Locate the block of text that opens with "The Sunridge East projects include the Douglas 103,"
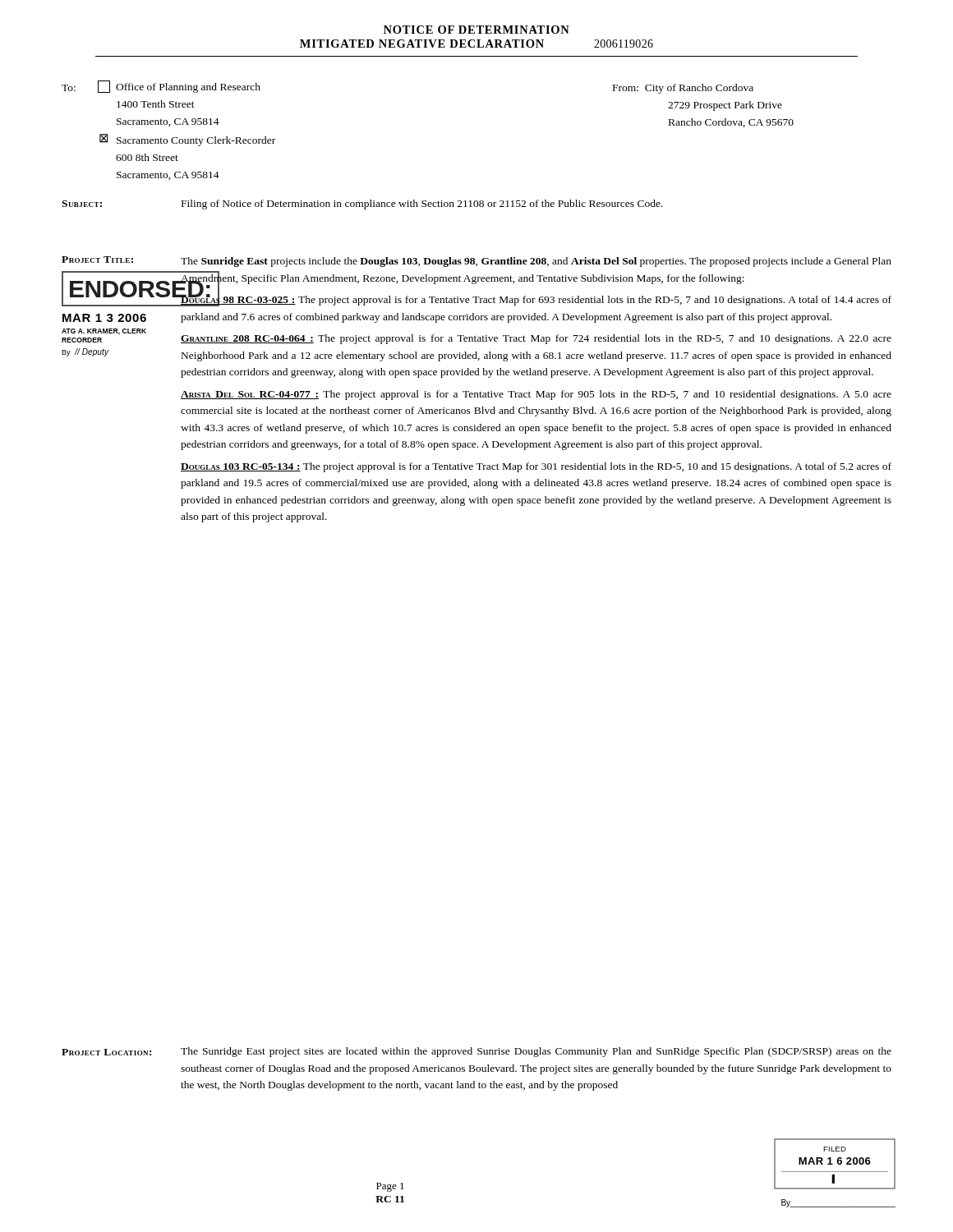 point(536,389)
